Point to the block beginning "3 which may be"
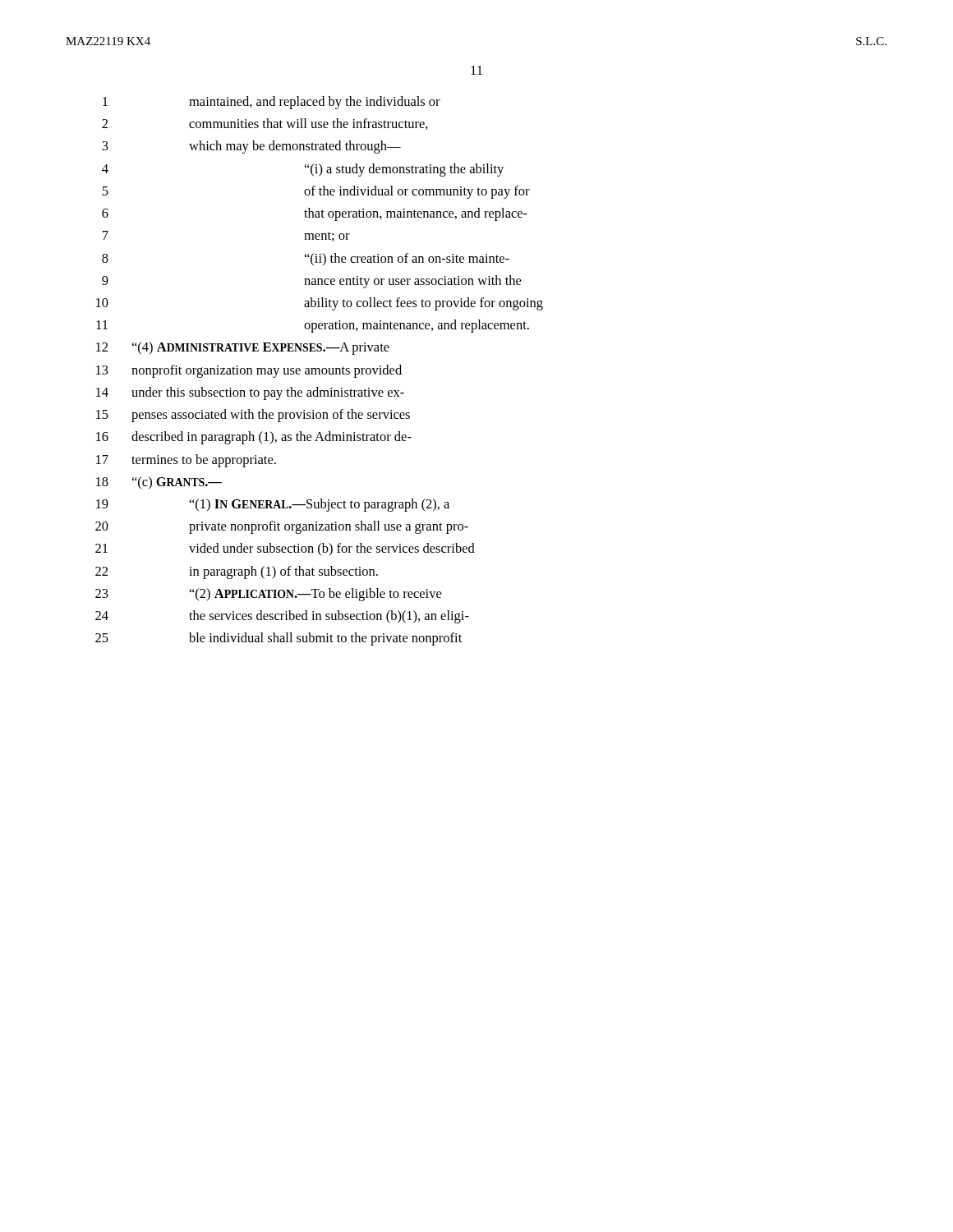 click(251, 147)
